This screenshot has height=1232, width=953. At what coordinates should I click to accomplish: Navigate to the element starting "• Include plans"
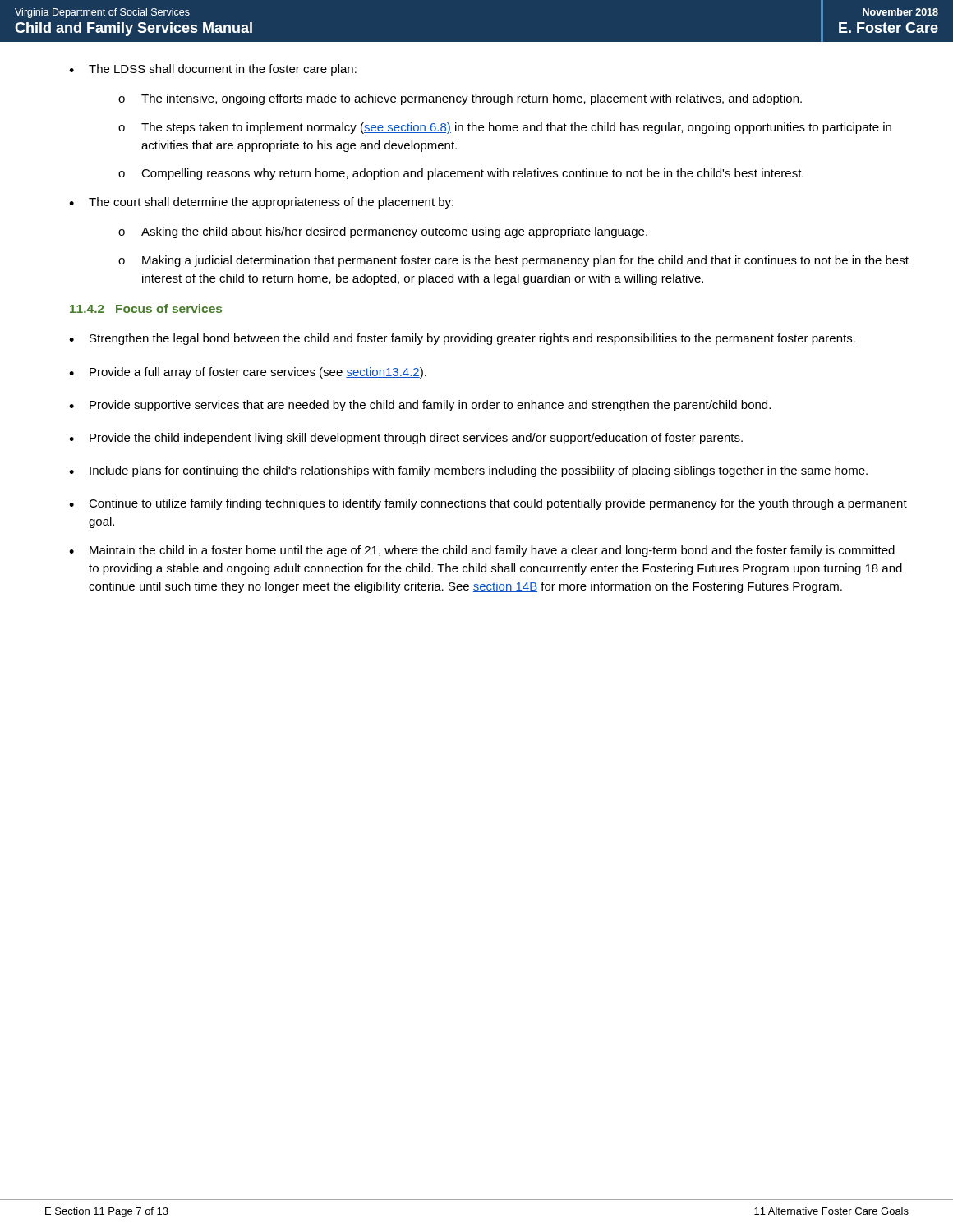pos(469,472)
